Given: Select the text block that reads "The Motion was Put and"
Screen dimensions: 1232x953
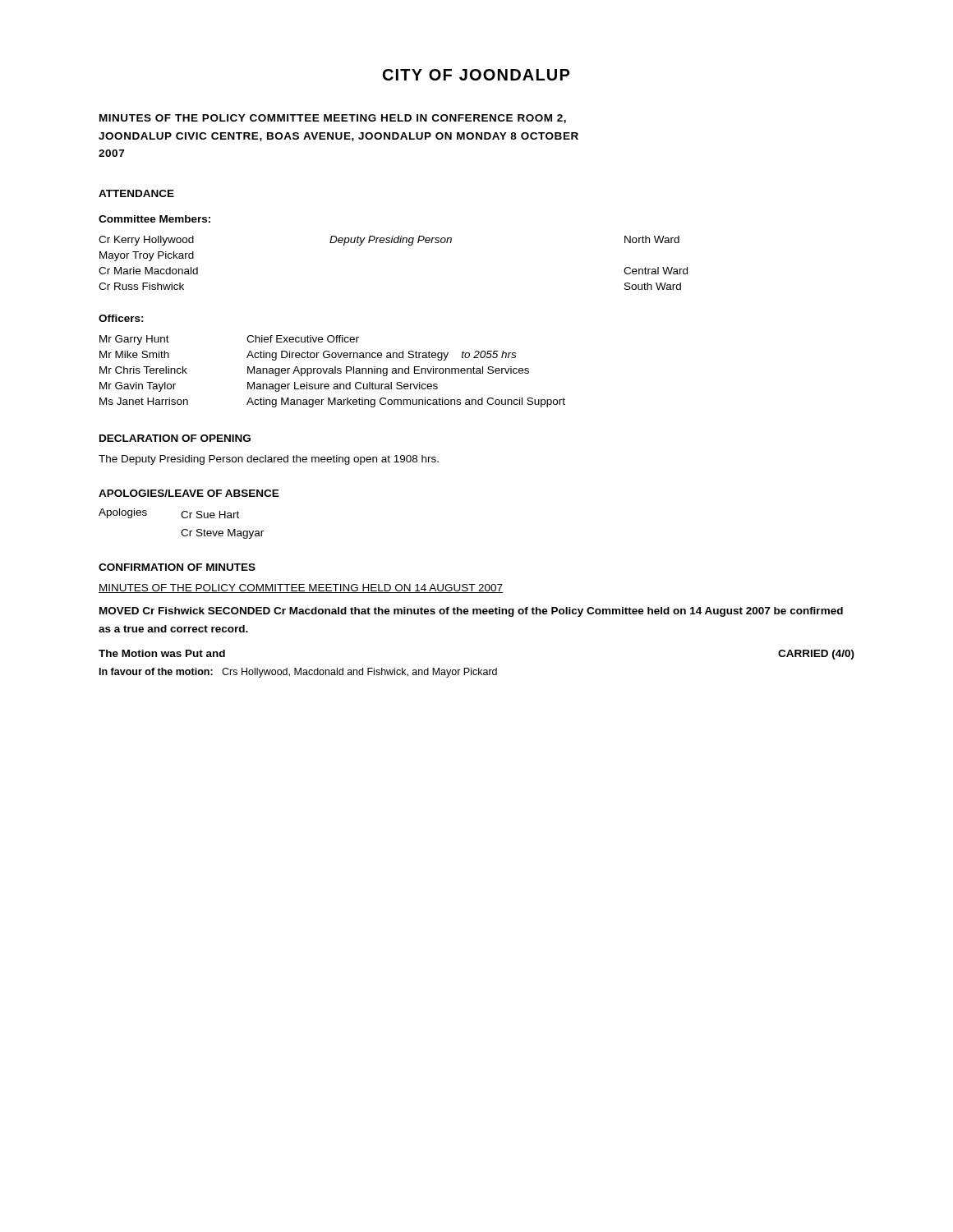Looking at the screenshot, I should tap(171, 654).
